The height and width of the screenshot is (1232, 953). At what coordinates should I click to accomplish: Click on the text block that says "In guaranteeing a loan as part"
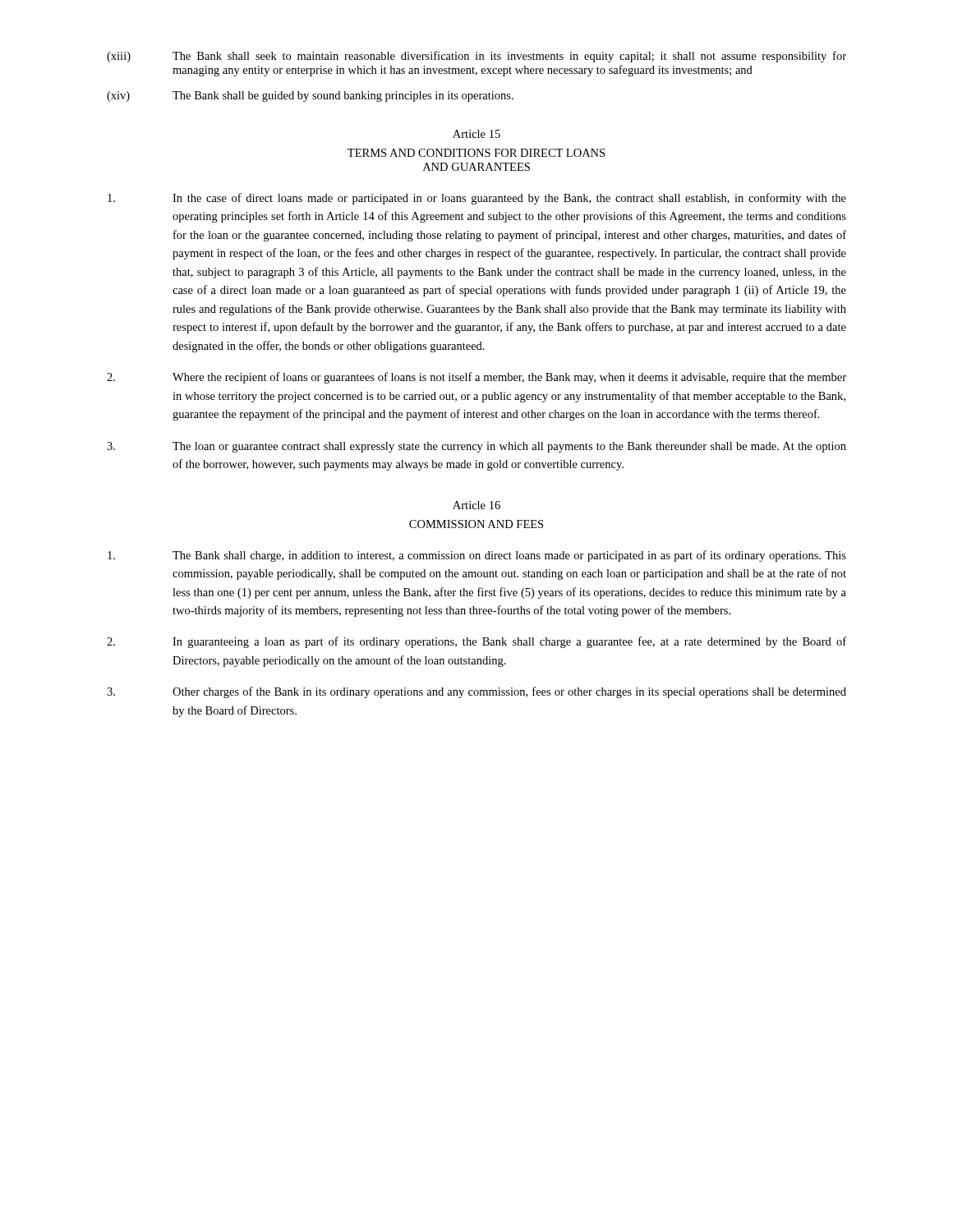pos(476,651)
